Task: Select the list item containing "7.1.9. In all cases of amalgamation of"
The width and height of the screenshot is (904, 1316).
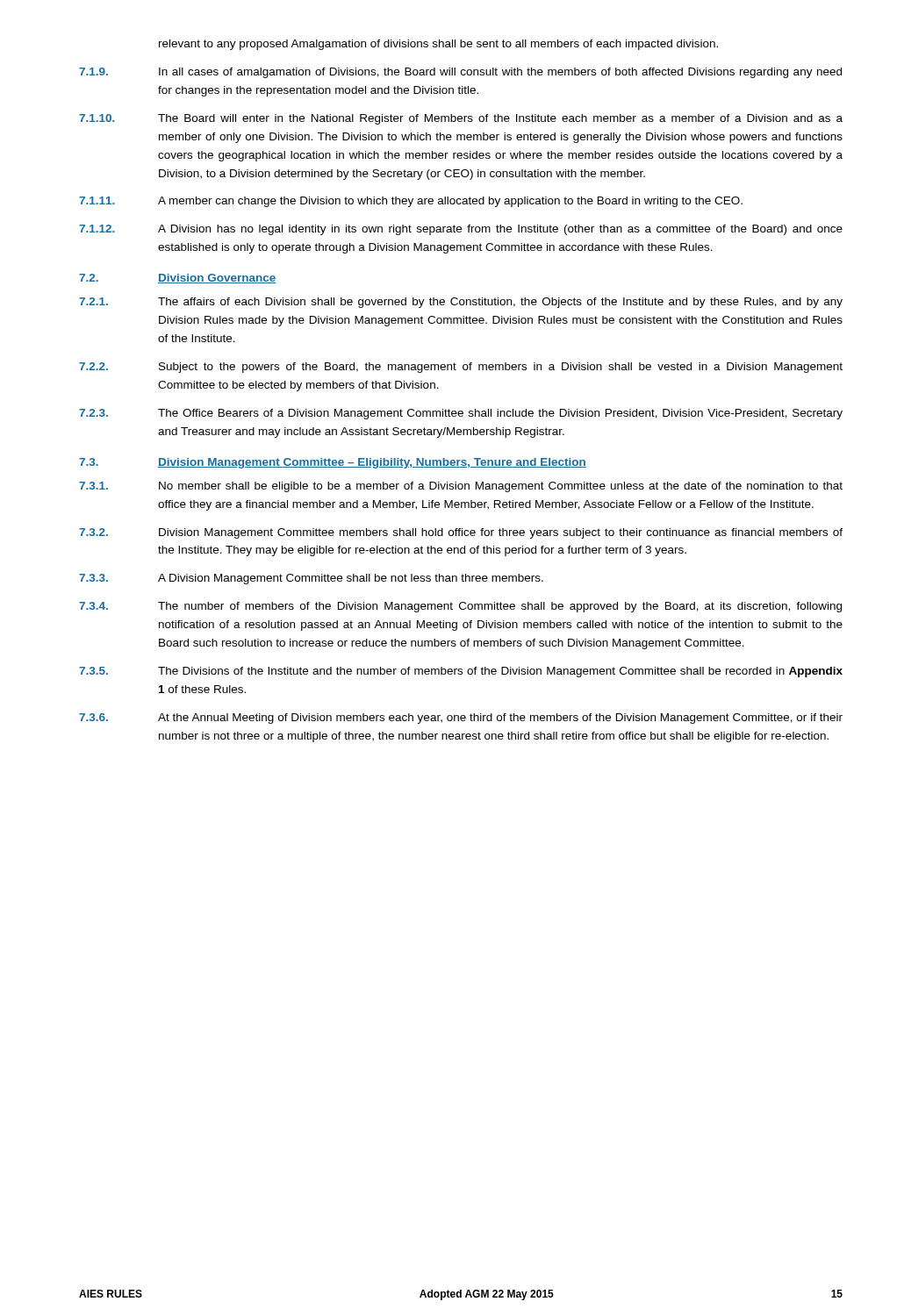Action: (x=461, y=81)
